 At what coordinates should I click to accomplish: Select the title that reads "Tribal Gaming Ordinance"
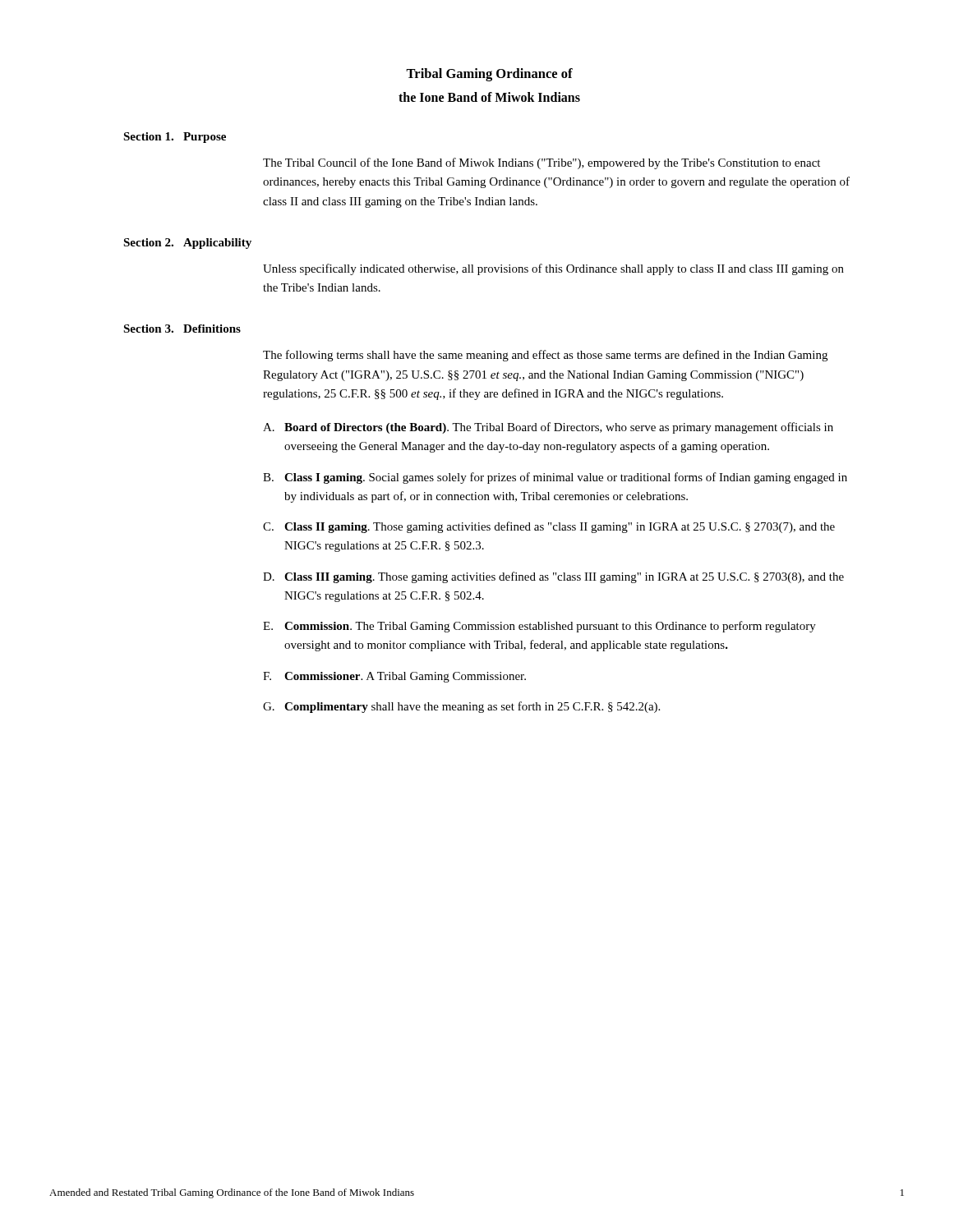(489, 85)
